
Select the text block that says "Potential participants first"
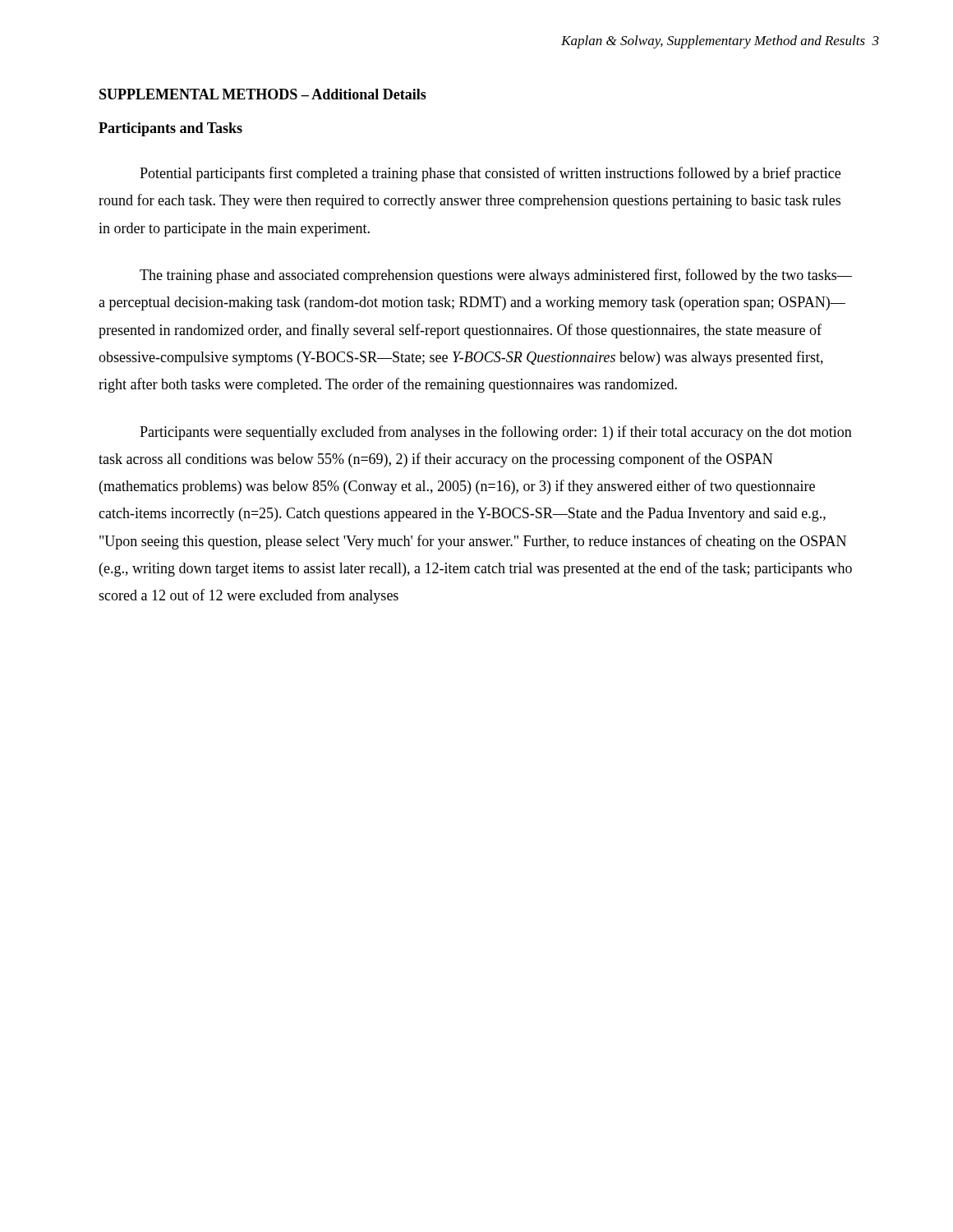point(470,201)
